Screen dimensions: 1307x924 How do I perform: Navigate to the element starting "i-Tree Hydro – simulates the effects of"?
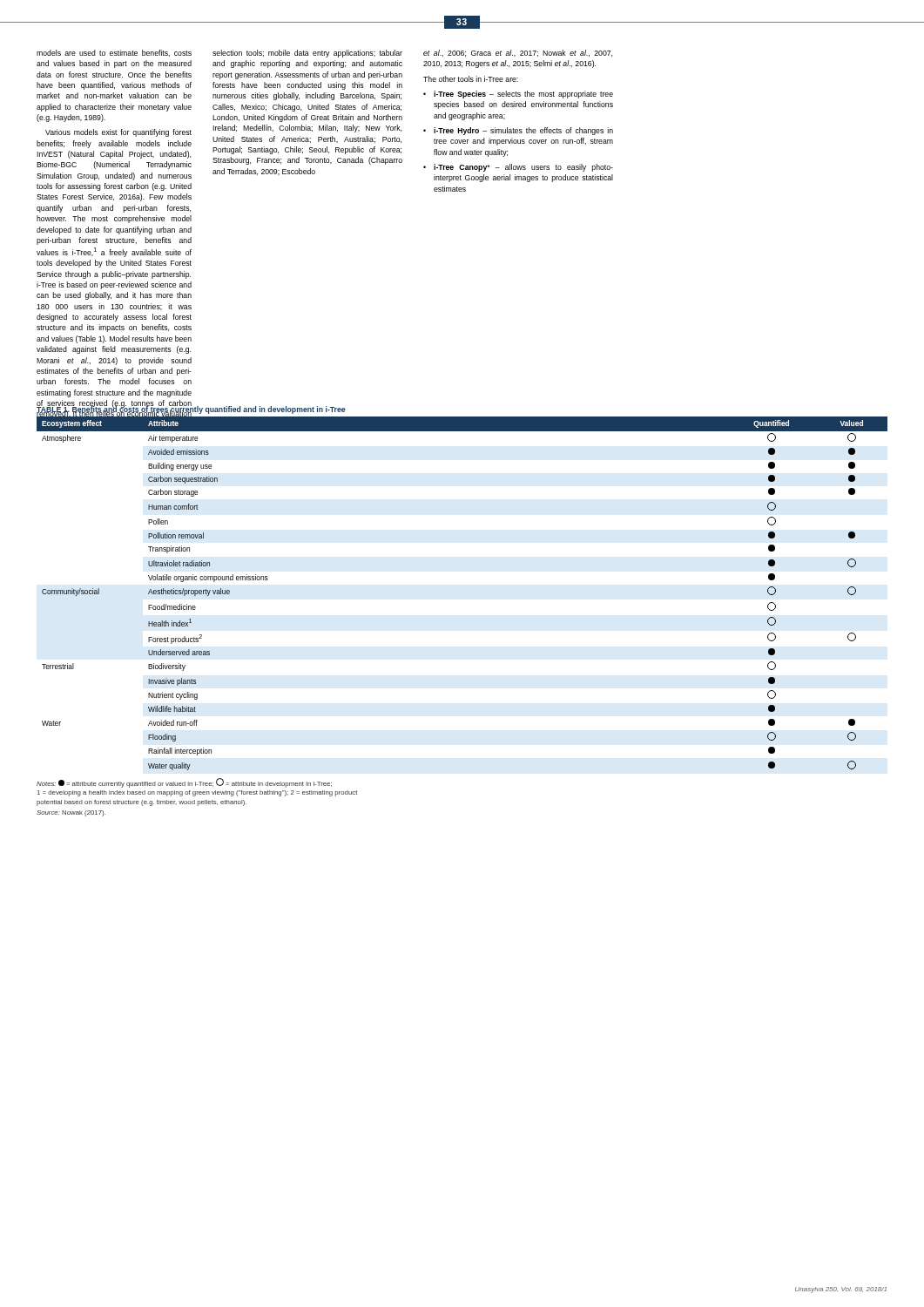coord(523,141)
